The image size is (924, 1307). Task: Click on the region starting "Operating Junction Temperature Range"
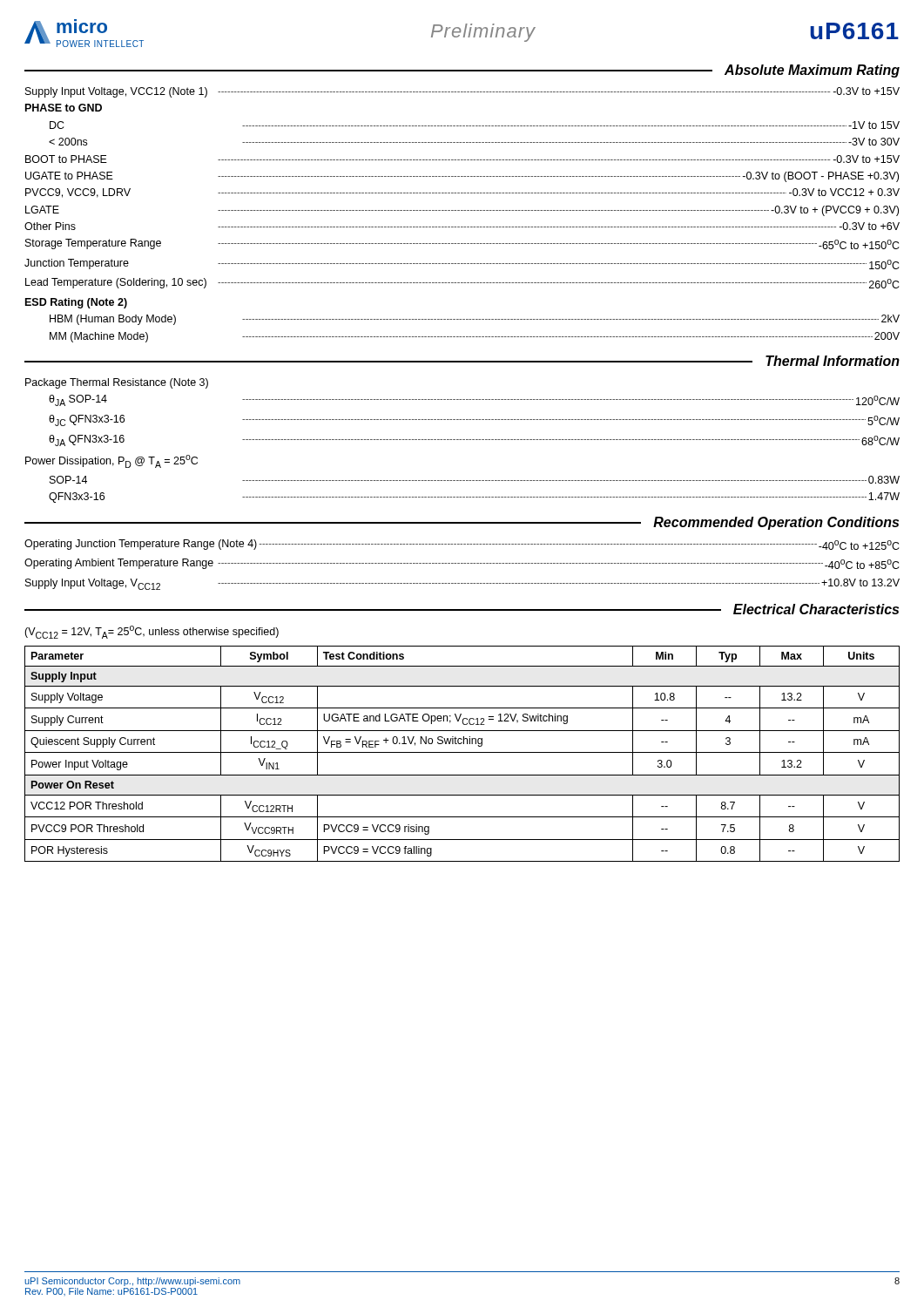(x=462, y=545)
